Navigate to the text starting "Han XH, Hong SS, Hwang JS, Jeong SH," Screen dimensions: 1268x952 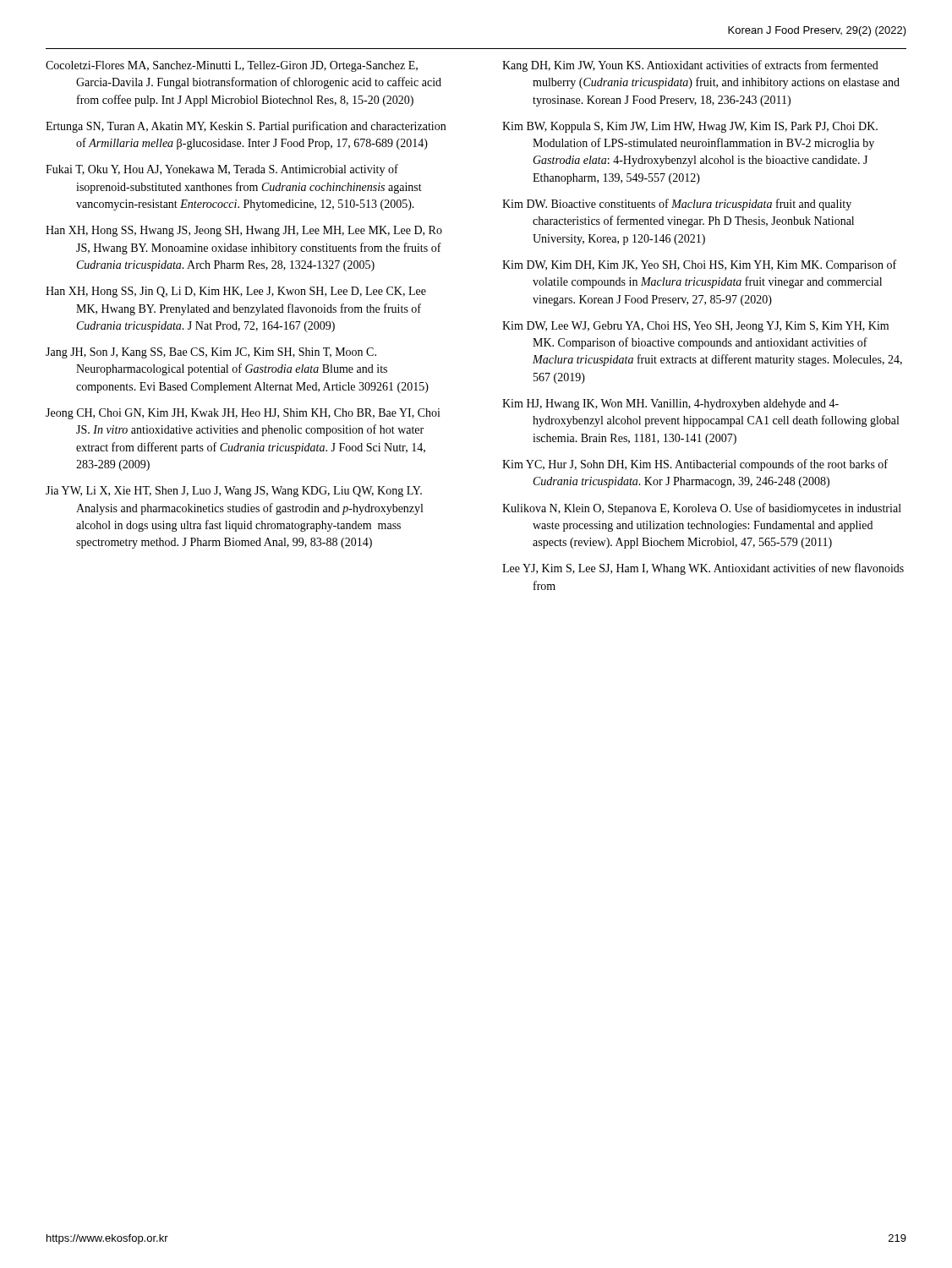pyautogui.click(x=244, y=248)
